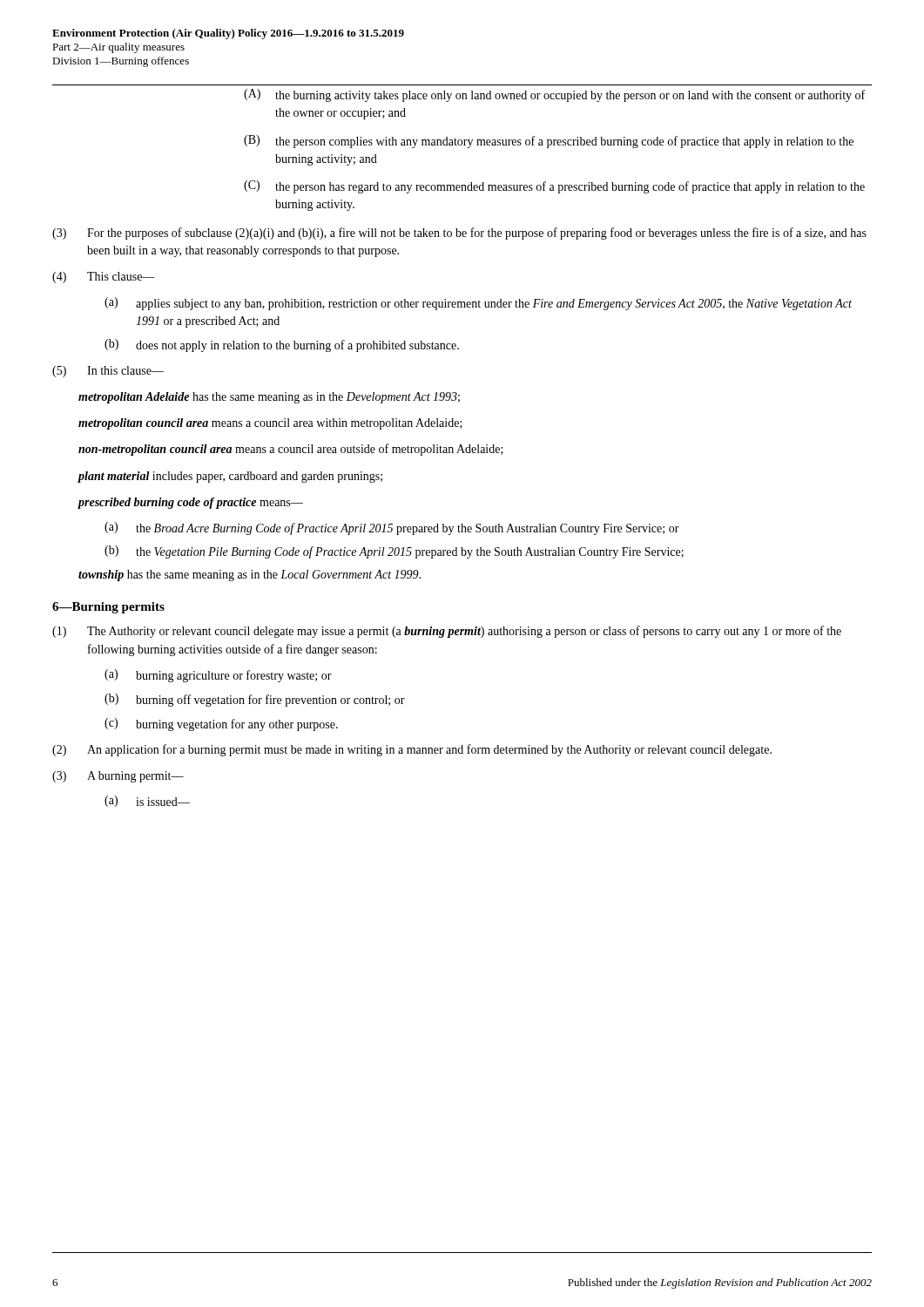Find the region starting "(4) This clause—"
Image resolution: width=924 pixels, height=1307 pixels.
point(104,278)
